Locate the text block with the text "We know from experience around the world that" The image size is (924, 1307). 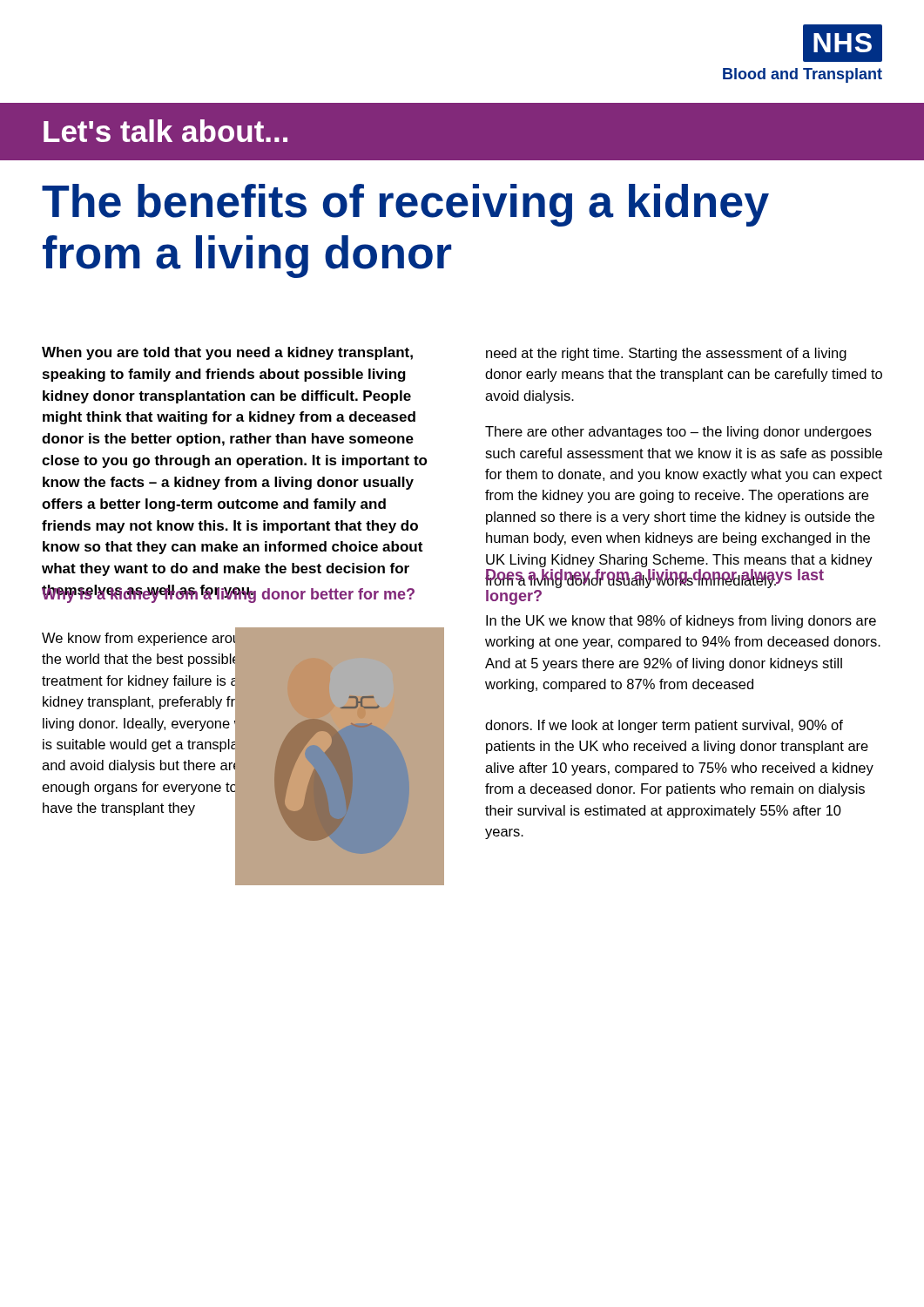155,723
